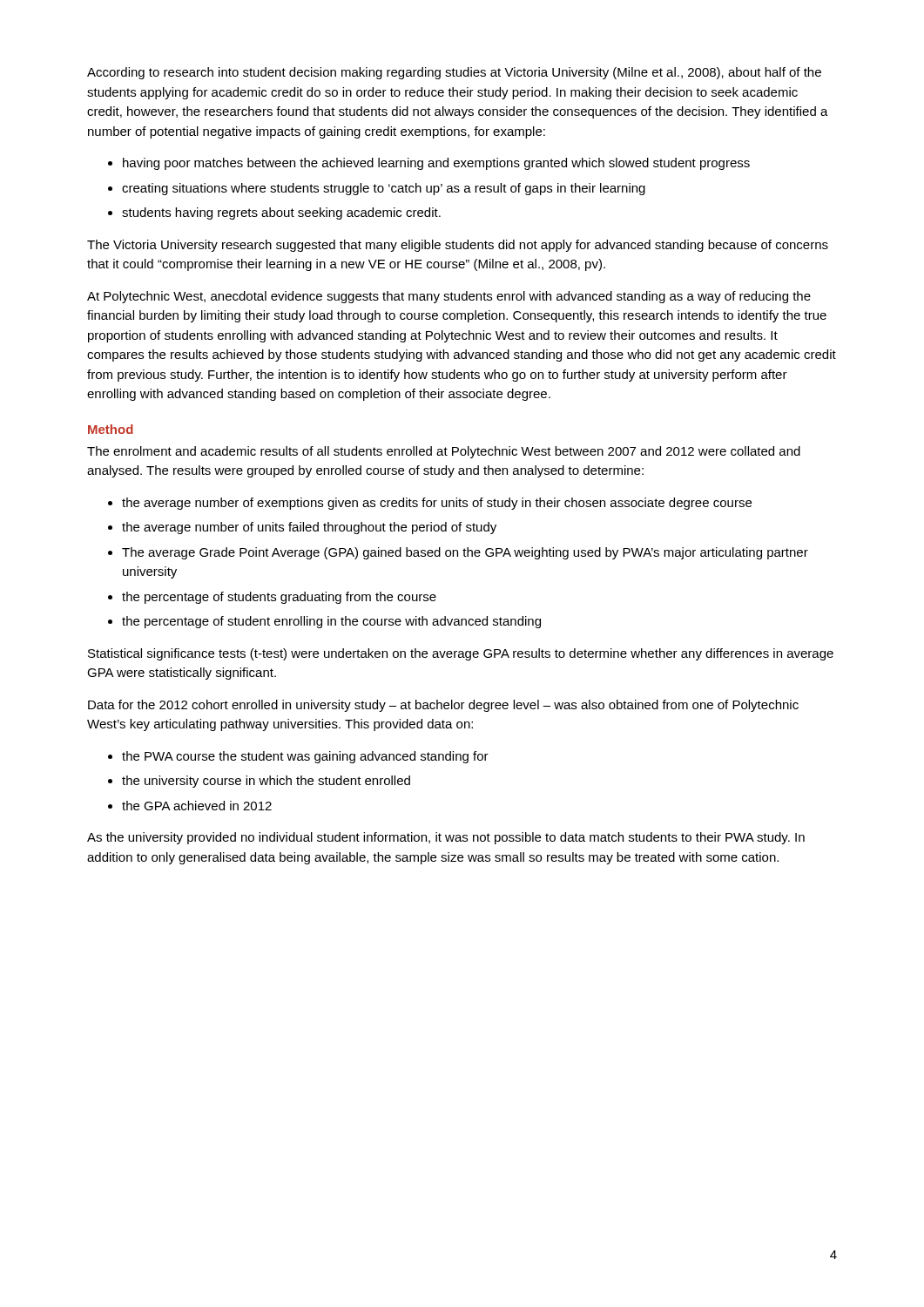Find the section header

pyautogui.click(x=110, y=429)
